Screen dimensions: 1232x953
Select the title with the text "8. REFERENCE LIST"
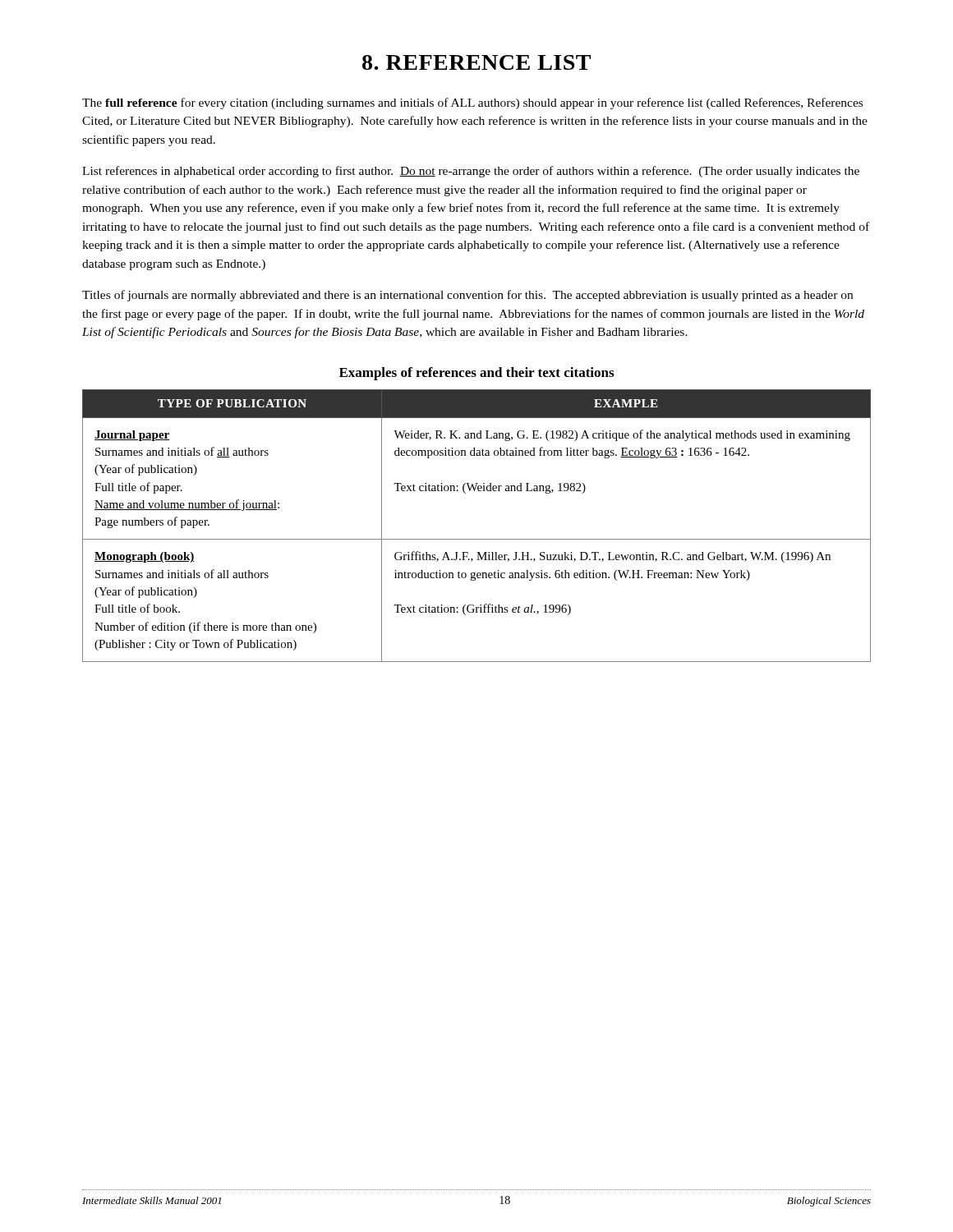476,62
